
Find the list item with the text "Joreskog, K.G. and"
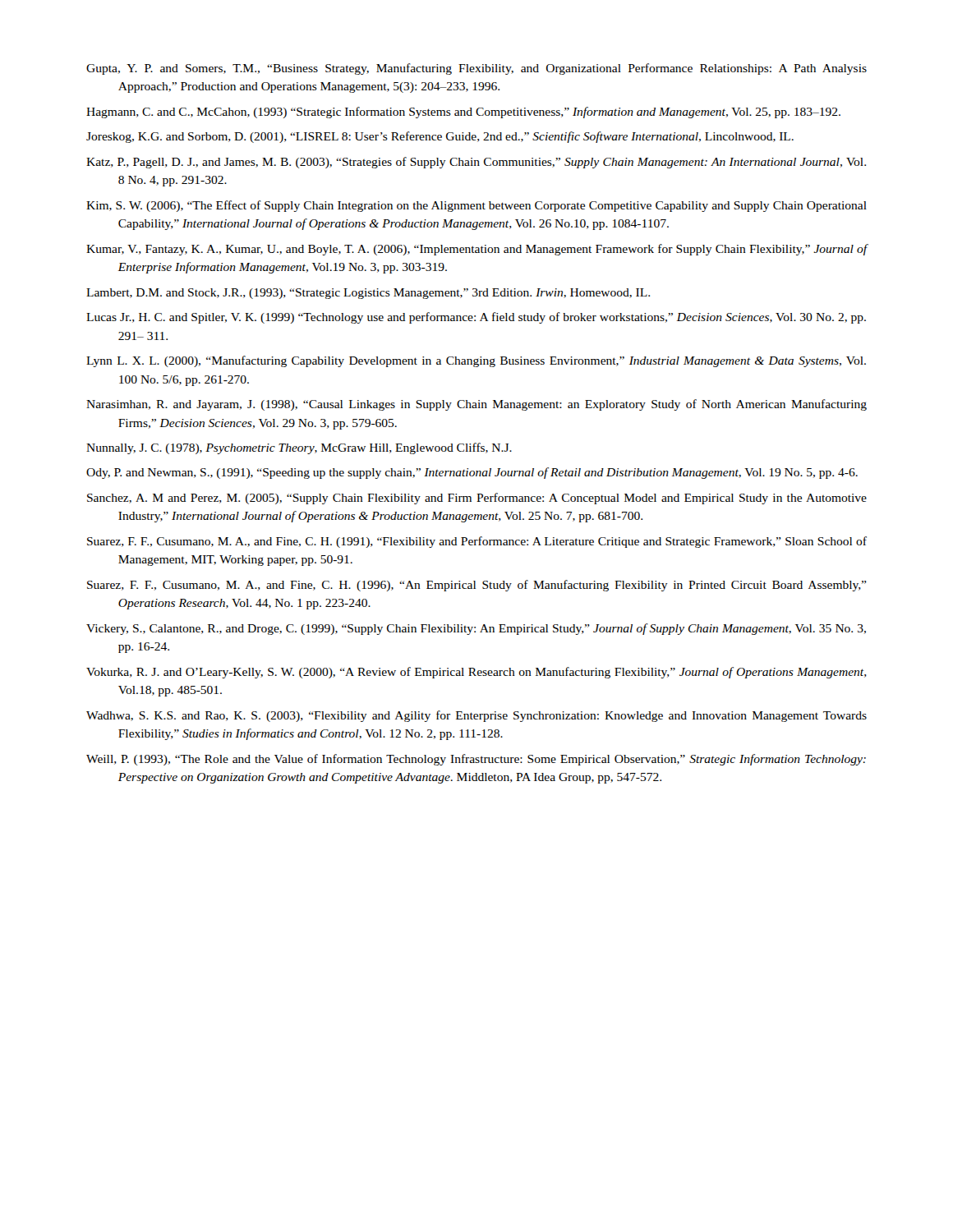pos(440,136)
